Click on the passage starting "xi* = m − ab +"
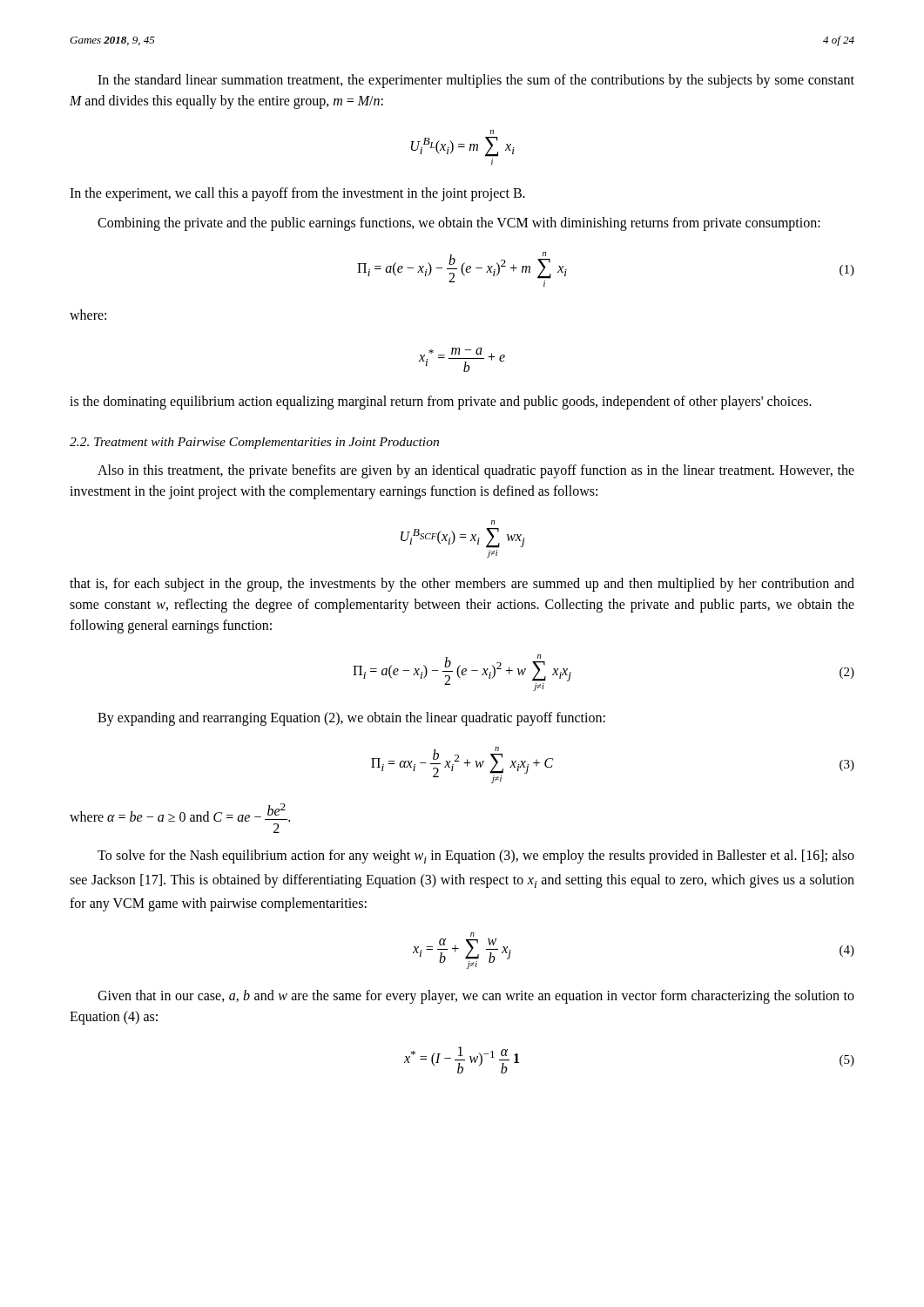Viewport: 924px width, 1307px height. pyautogui.click(x=462, y=358)
